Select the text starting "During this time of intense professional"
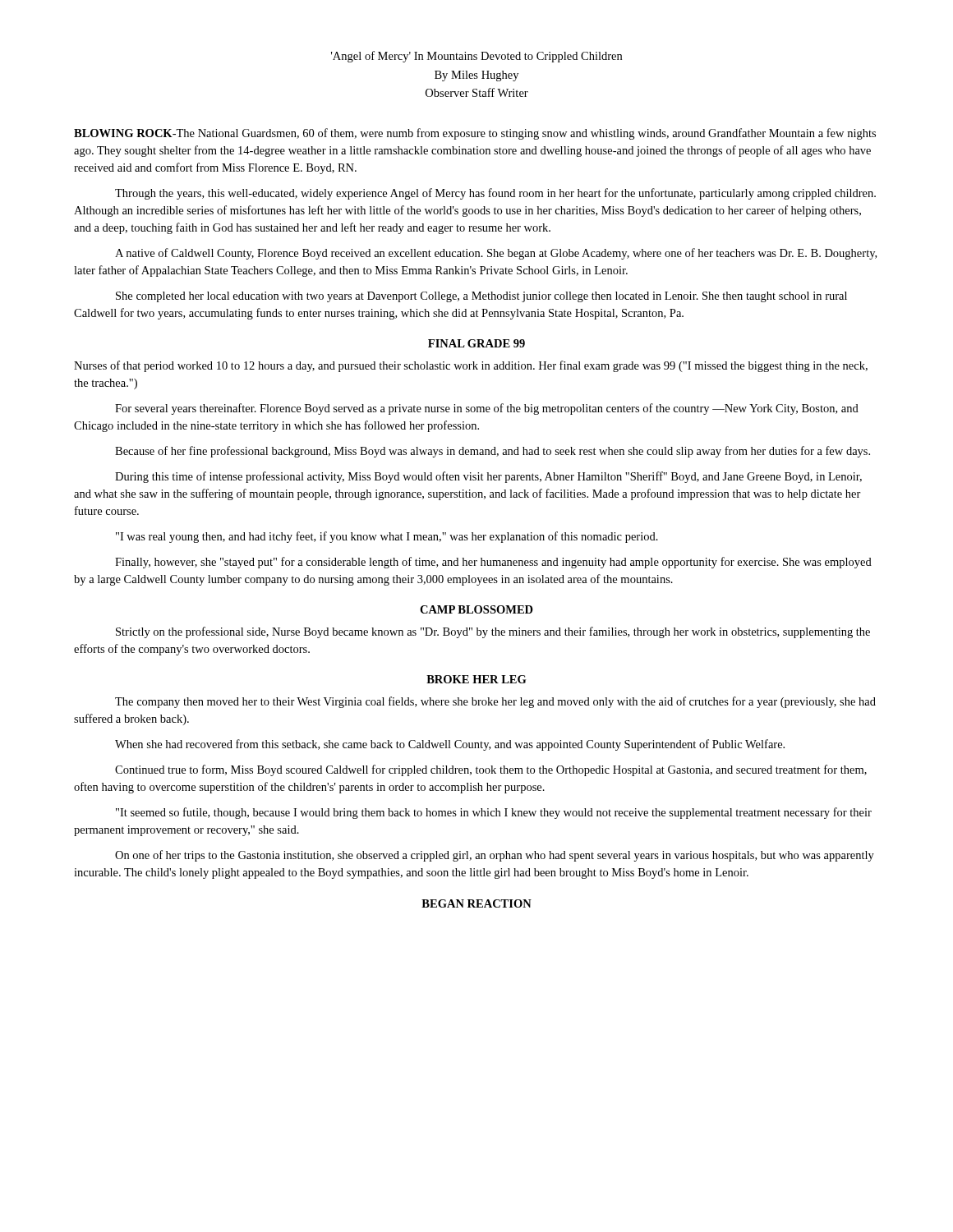Image resolution: width=953 pixels, height=1232 pixels. pyautogui.click(x=476, y=494)
